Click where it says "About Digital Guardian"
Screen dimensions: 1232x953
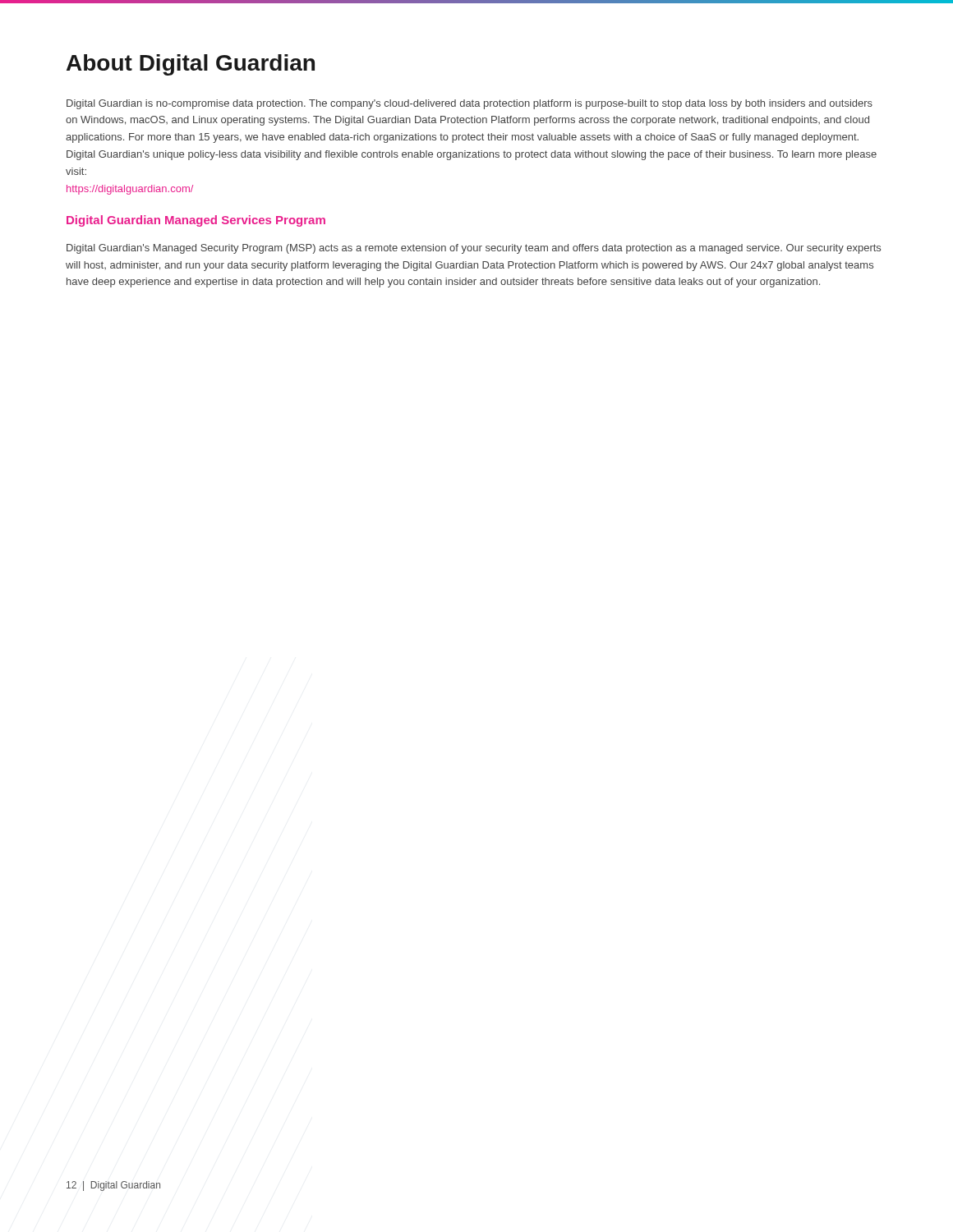tap(191, 65)
